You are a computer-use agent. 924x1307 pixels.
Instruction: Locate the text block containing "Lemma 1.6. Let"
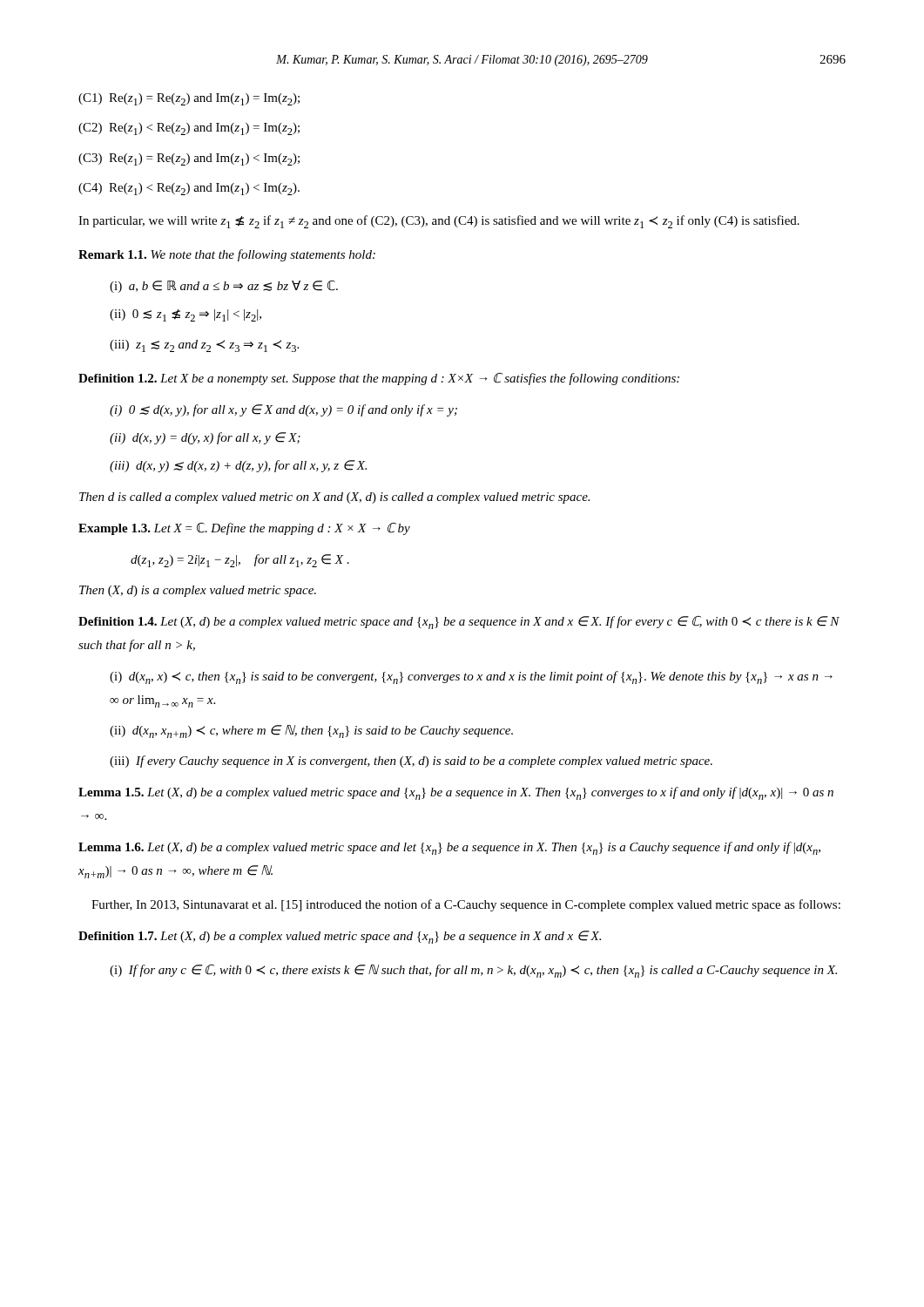tap(450, 860)
